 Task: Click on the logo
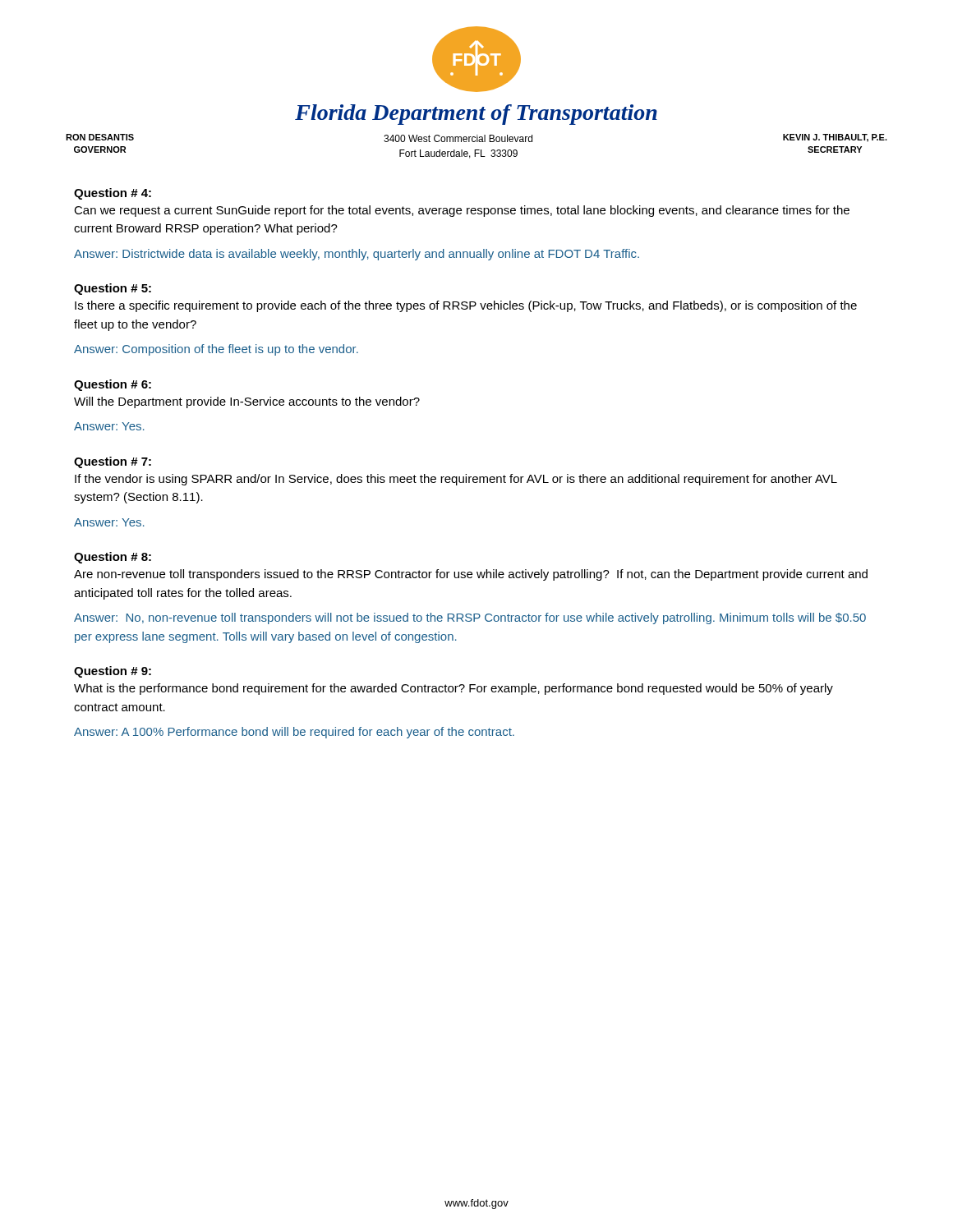point(476,62)
